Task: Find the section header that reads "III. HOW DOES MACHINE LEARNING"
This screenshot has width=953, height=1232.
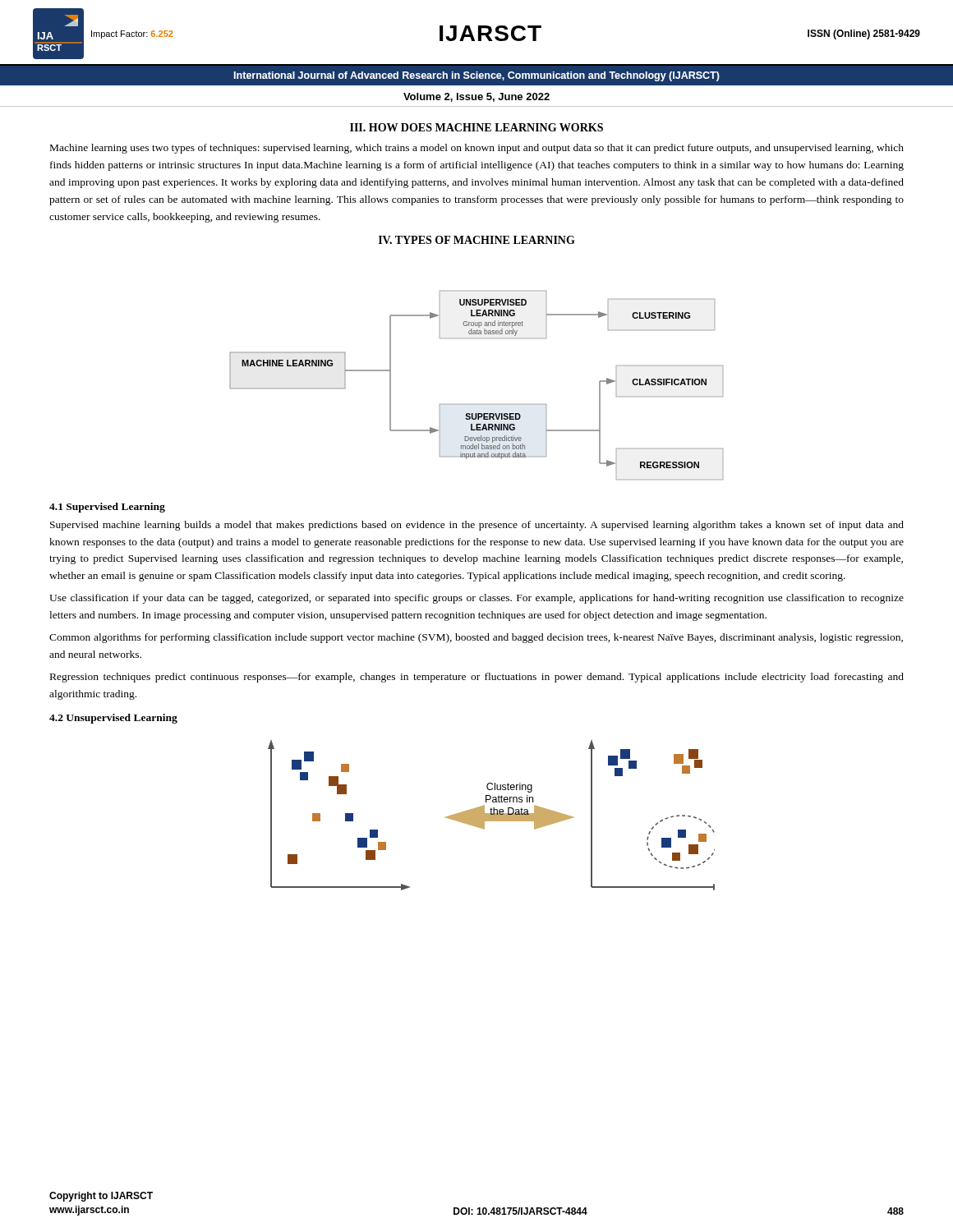Action: [x=476, y=128]
